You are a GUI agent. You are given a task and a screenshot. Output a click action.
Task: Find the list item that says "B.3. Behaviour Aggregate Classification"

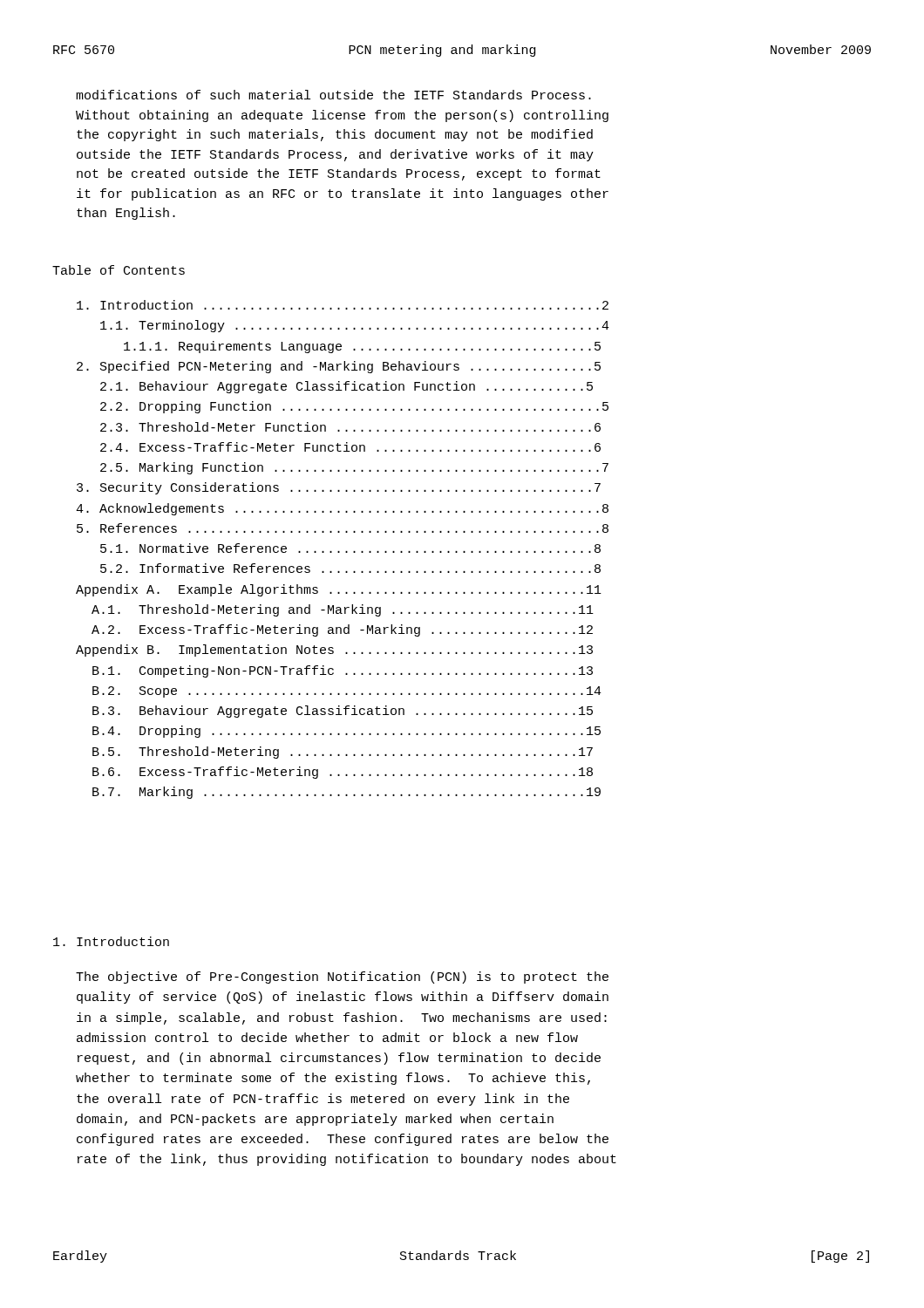tap(323, 712)
